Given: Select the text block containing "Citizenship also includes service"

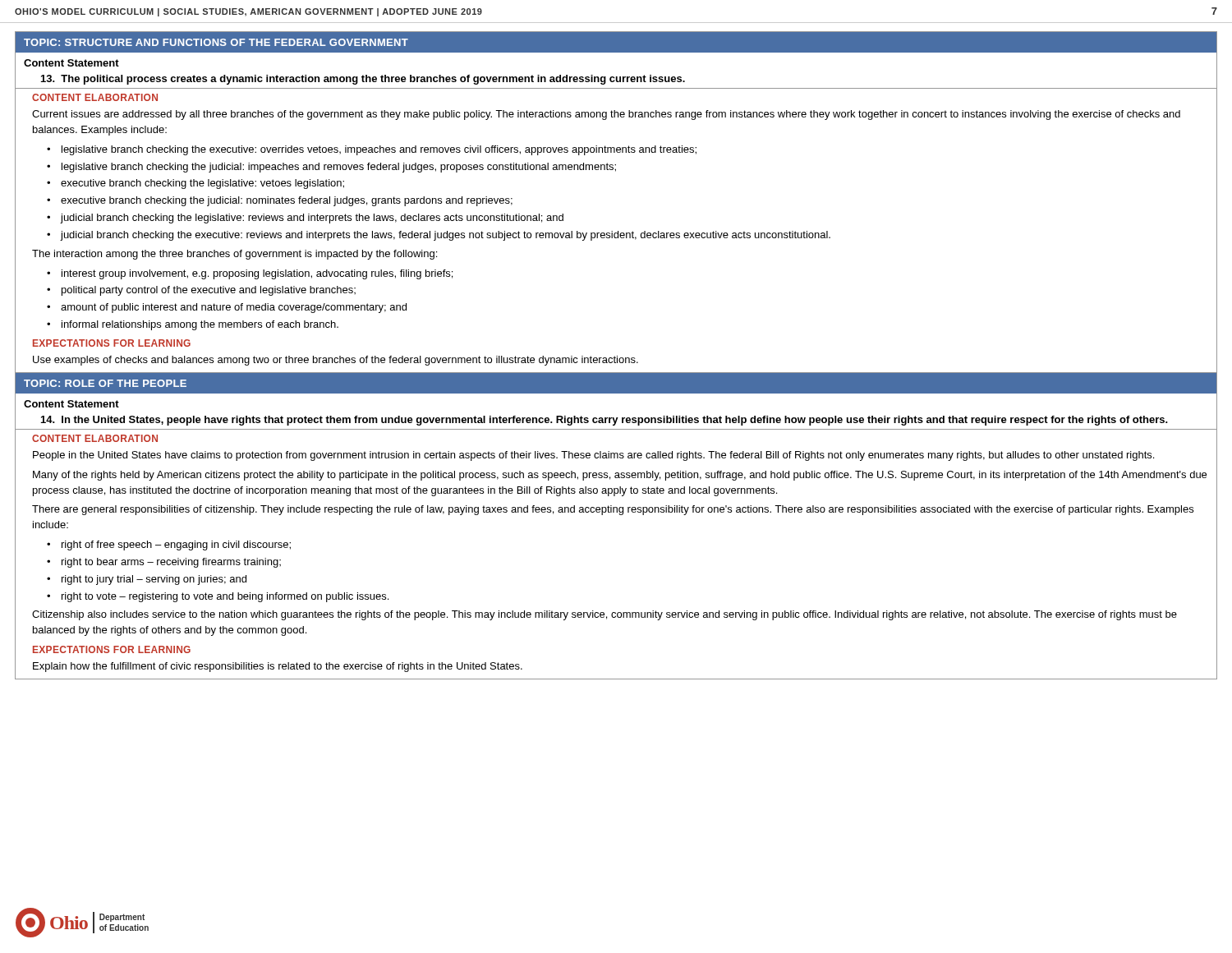Looking at the screenshot, I should click(x=604, y=622).
